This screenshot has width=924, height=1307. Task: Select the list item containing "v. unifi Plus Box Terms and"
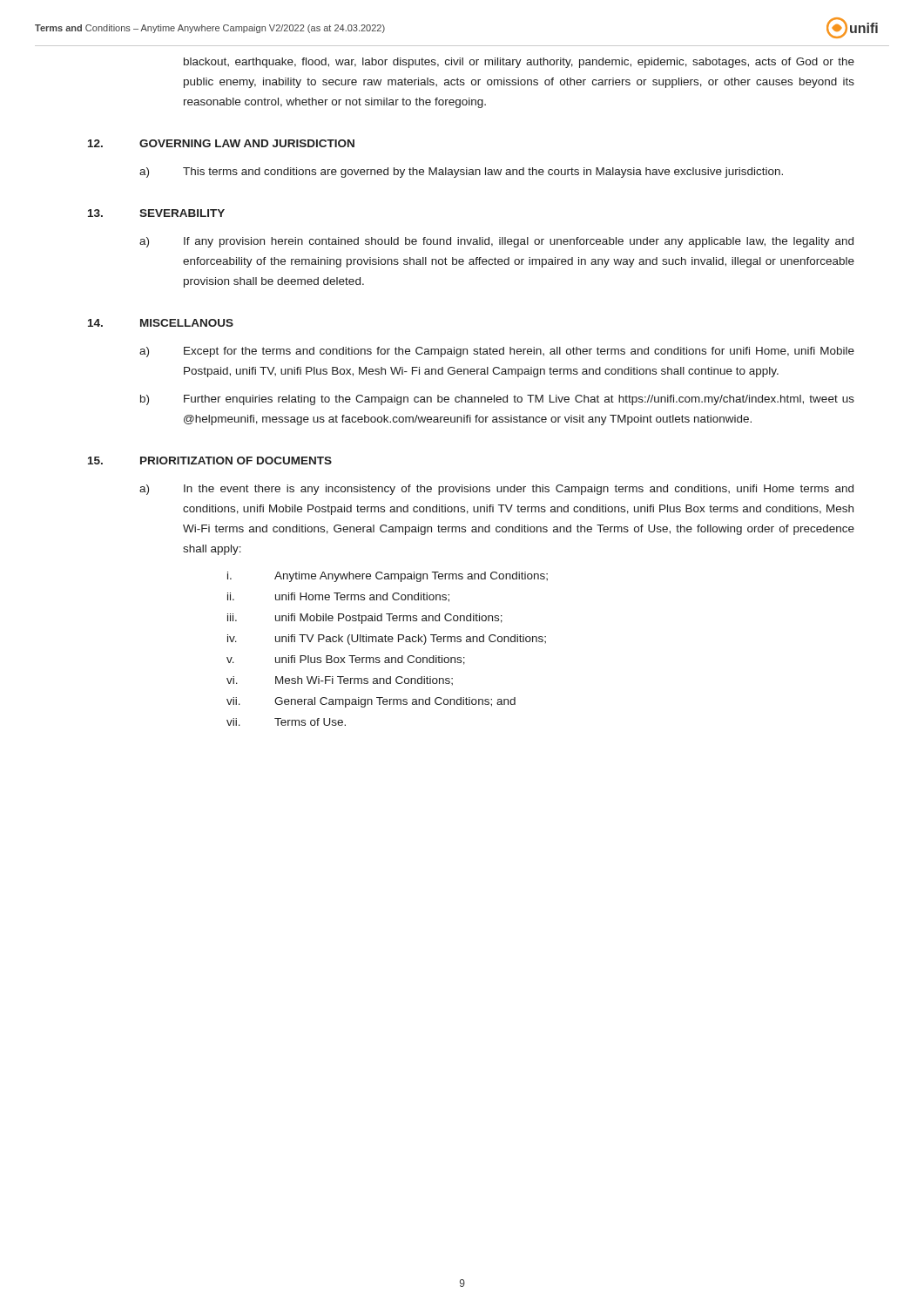(x=346, y=660)
